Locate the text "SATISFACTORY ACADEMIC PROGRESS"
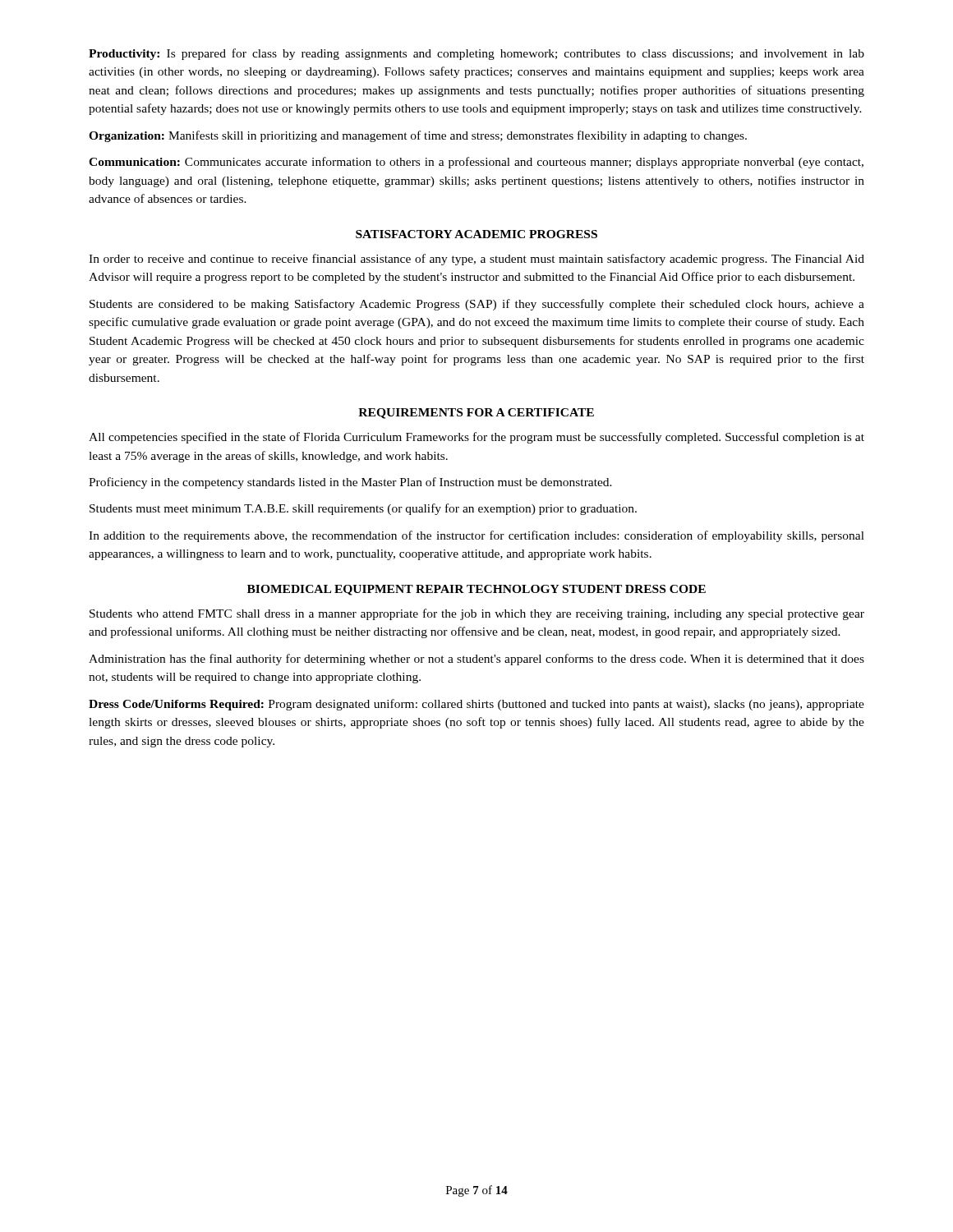This screenshot has width=953, height=1232. click(476, 233)
